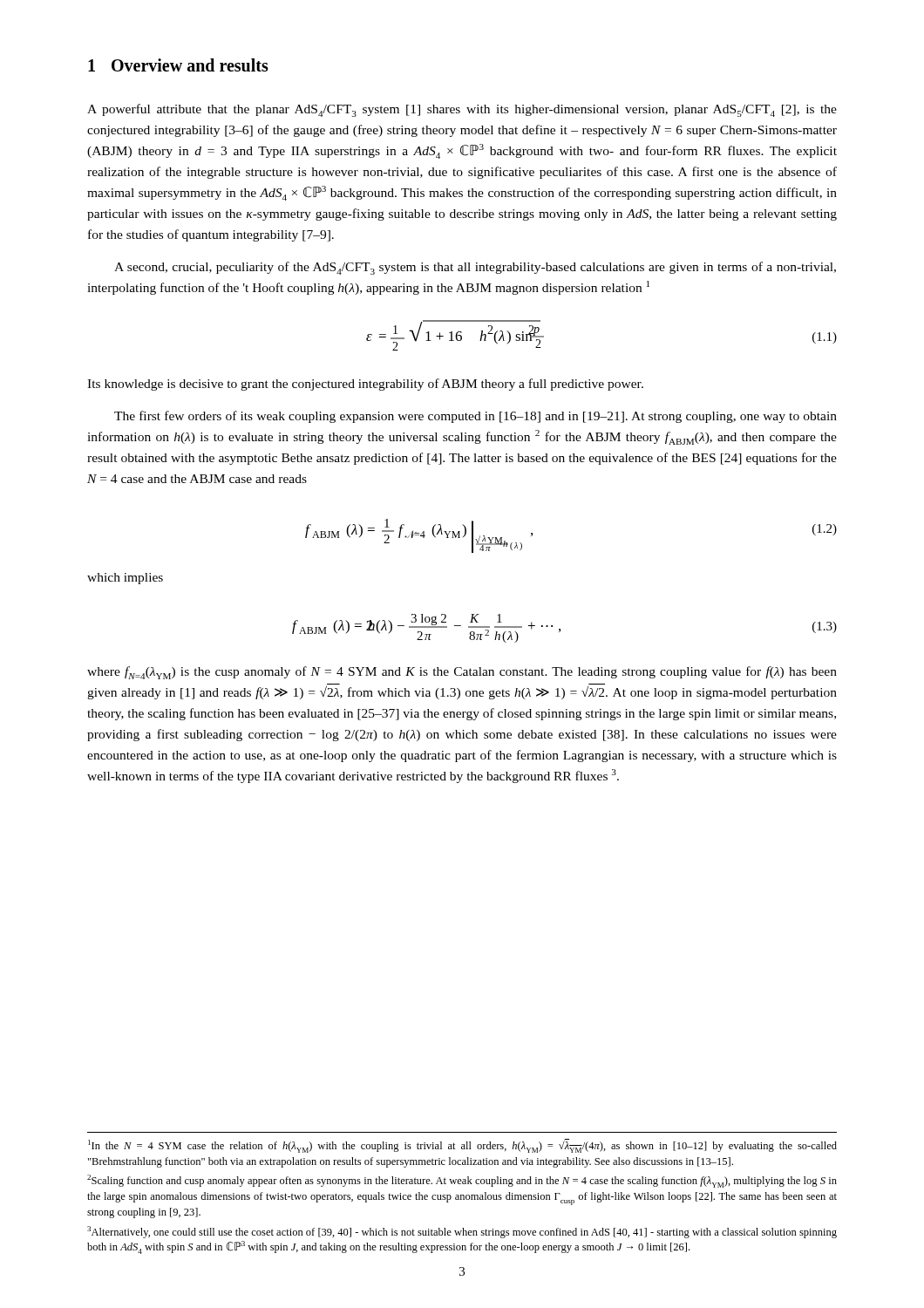
Task: Find the block on this page that starts "where fN=4(λYM) is"
Action: pos(462,724)
